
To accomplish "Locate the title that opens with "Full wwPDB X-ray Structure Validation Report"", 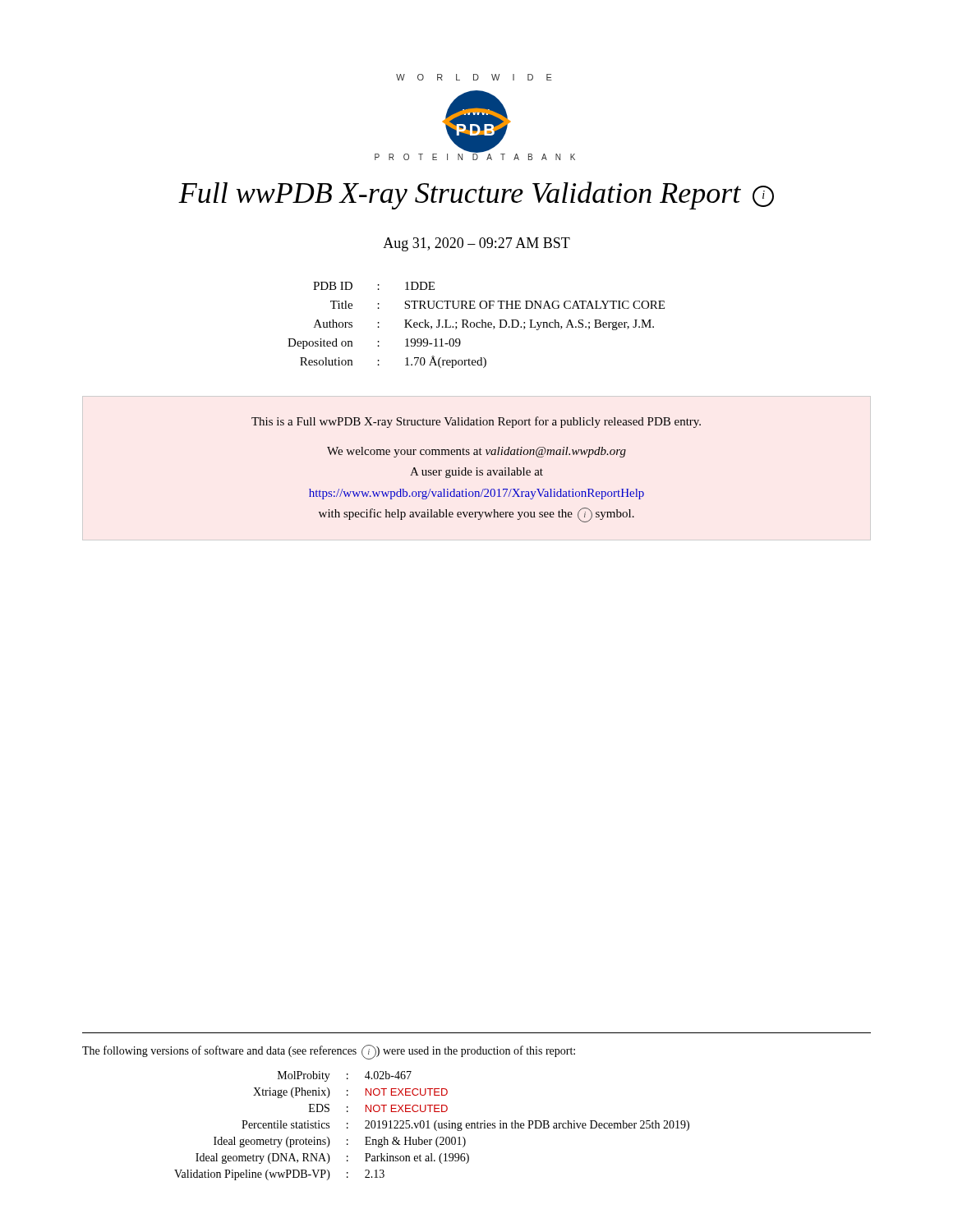I will click(x=476, y=193).
